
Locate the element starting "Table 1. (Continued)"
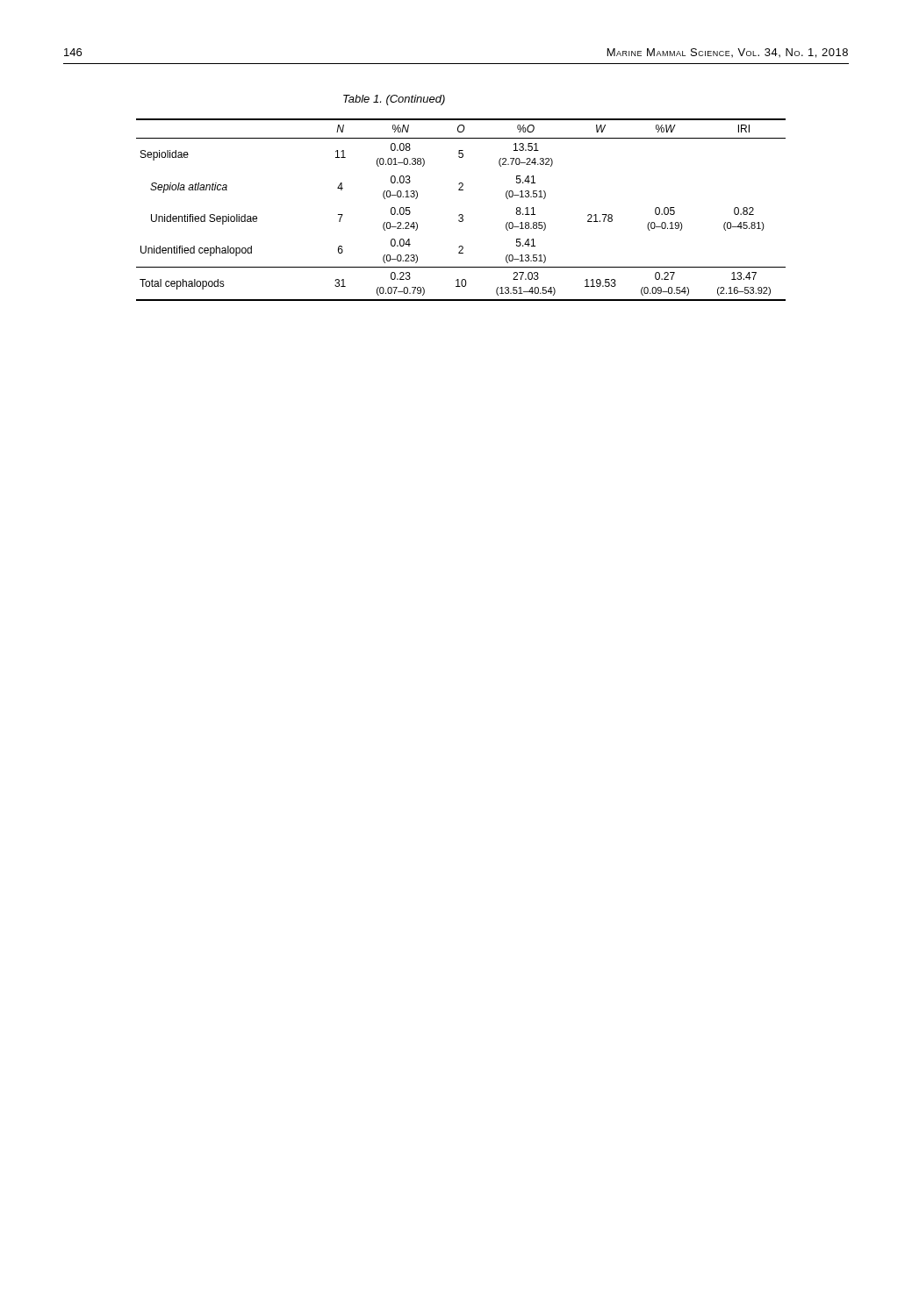pos(394,99)
